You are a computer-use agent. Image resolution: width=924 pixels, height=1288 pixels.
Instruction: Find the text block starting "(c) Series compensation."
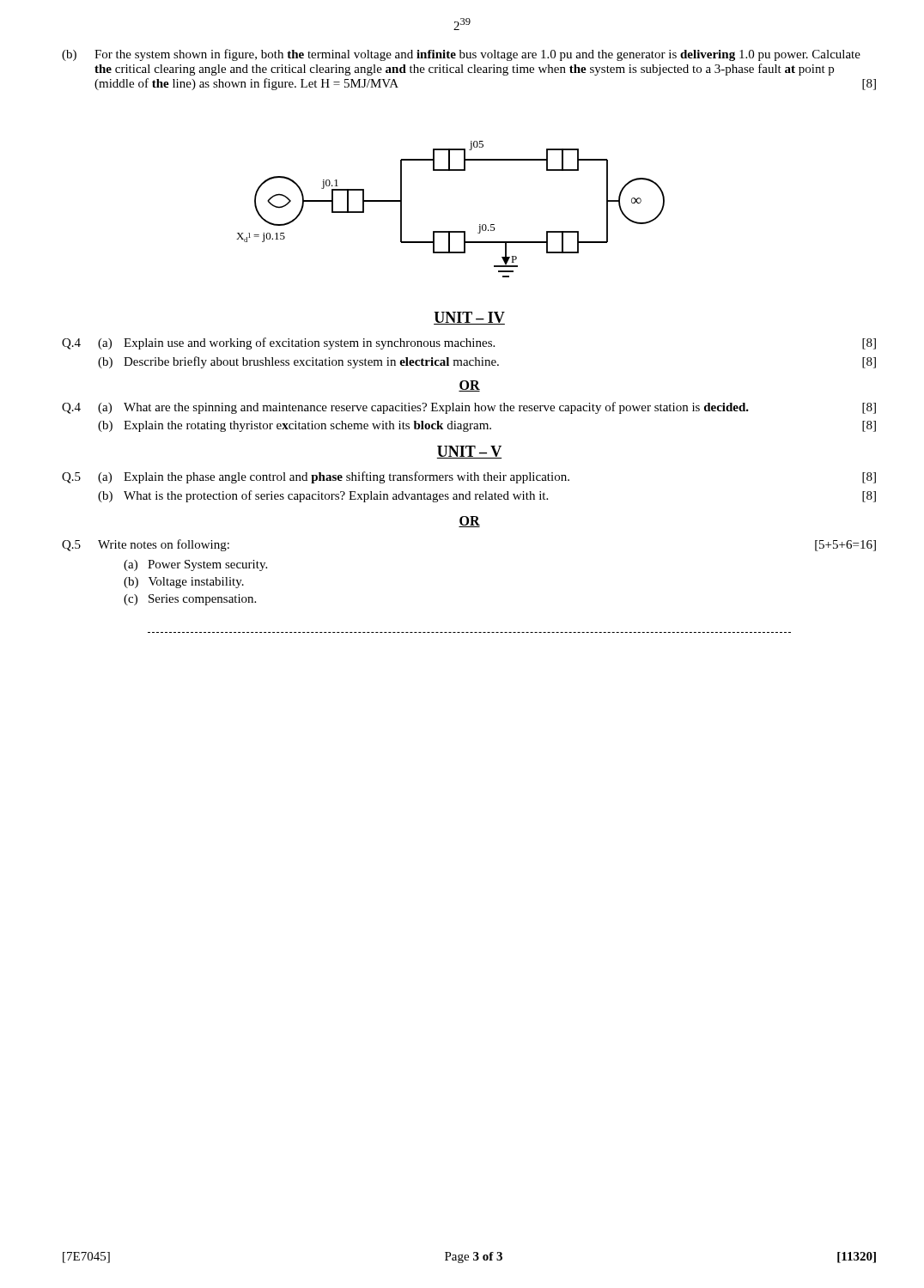(x=190, y=598)
